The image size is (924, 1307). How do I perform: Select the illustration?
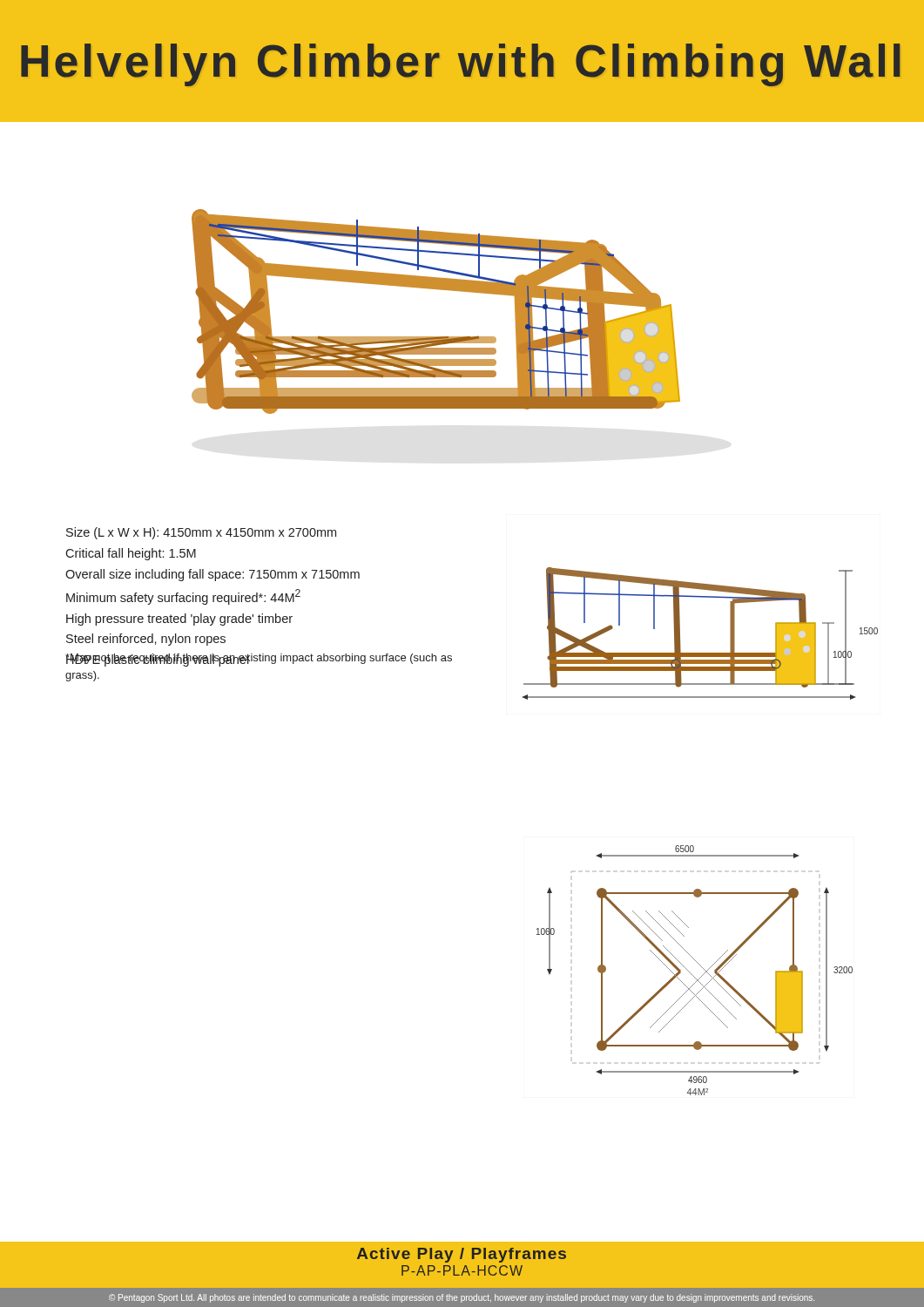(462, 301)
